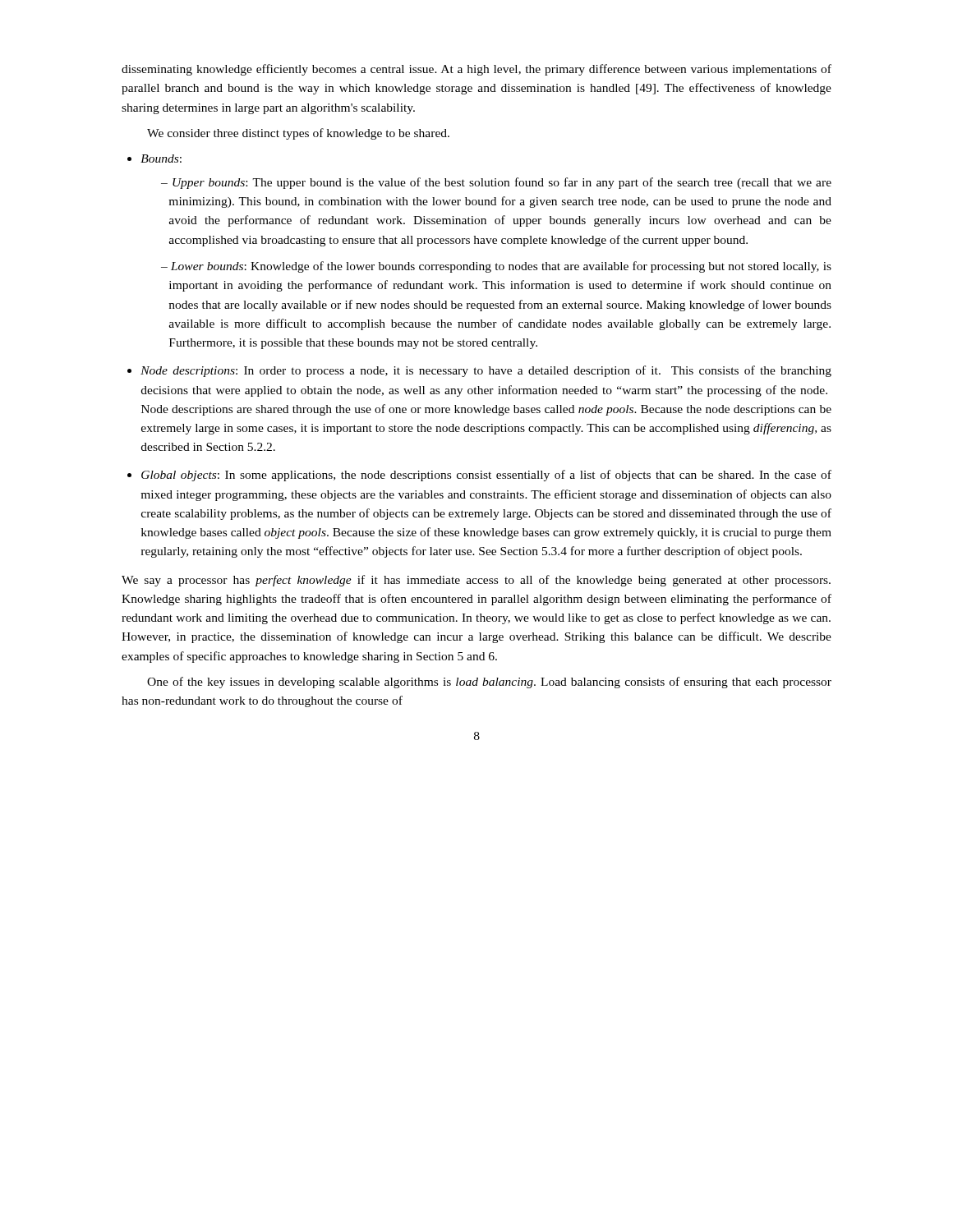
Task: Point to the block beginning "Upper bounds: The upper"
Action: pos(500,211)
